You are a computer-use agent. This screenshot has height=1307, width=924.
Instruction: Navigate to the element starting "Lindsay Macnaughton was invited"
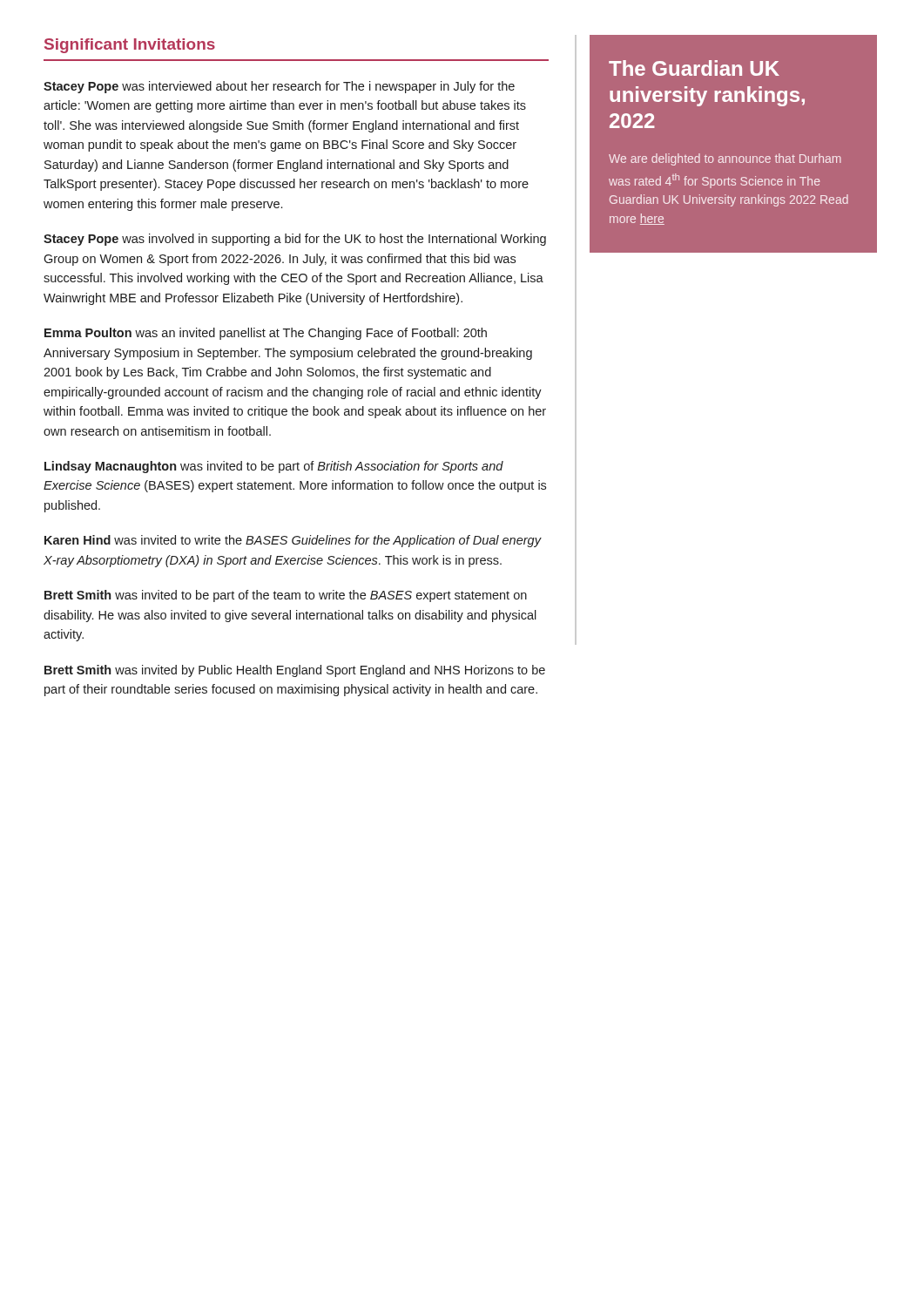click(x=295, y=486)
